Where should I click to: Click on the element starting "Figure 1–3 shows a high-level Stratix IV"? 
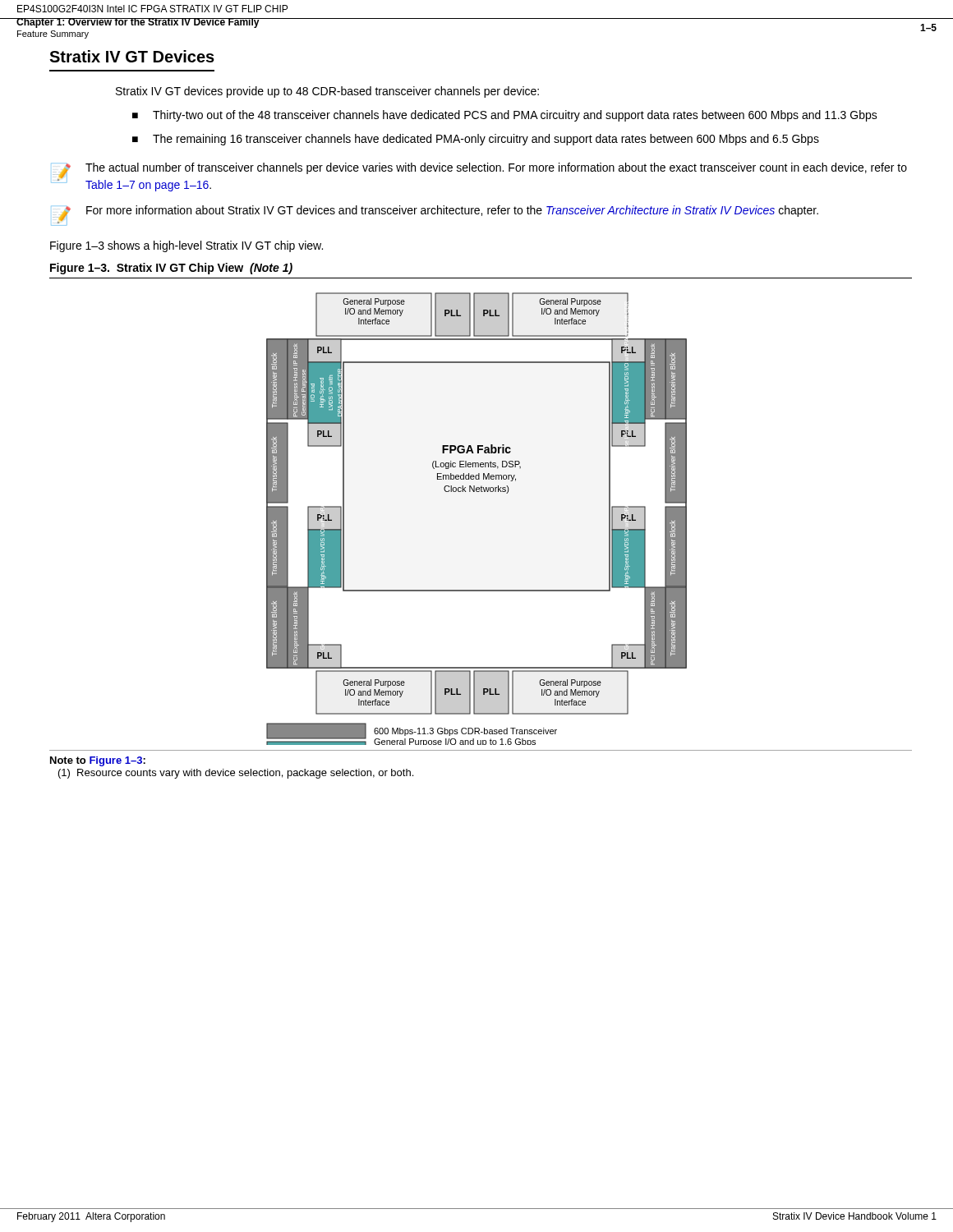pos(187,246)
